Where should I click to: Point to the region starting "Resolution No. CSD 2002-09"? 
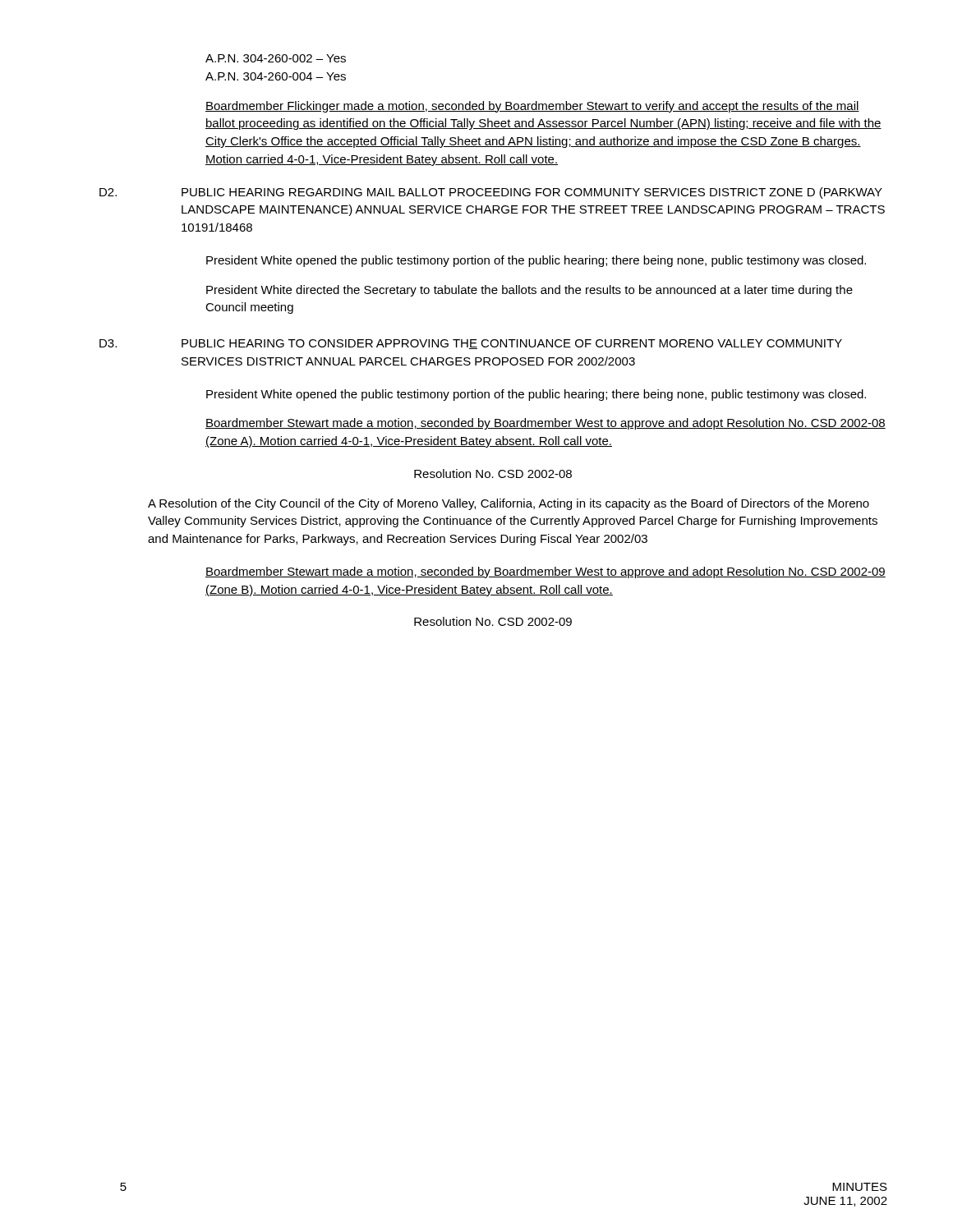[x=493, y=622]
